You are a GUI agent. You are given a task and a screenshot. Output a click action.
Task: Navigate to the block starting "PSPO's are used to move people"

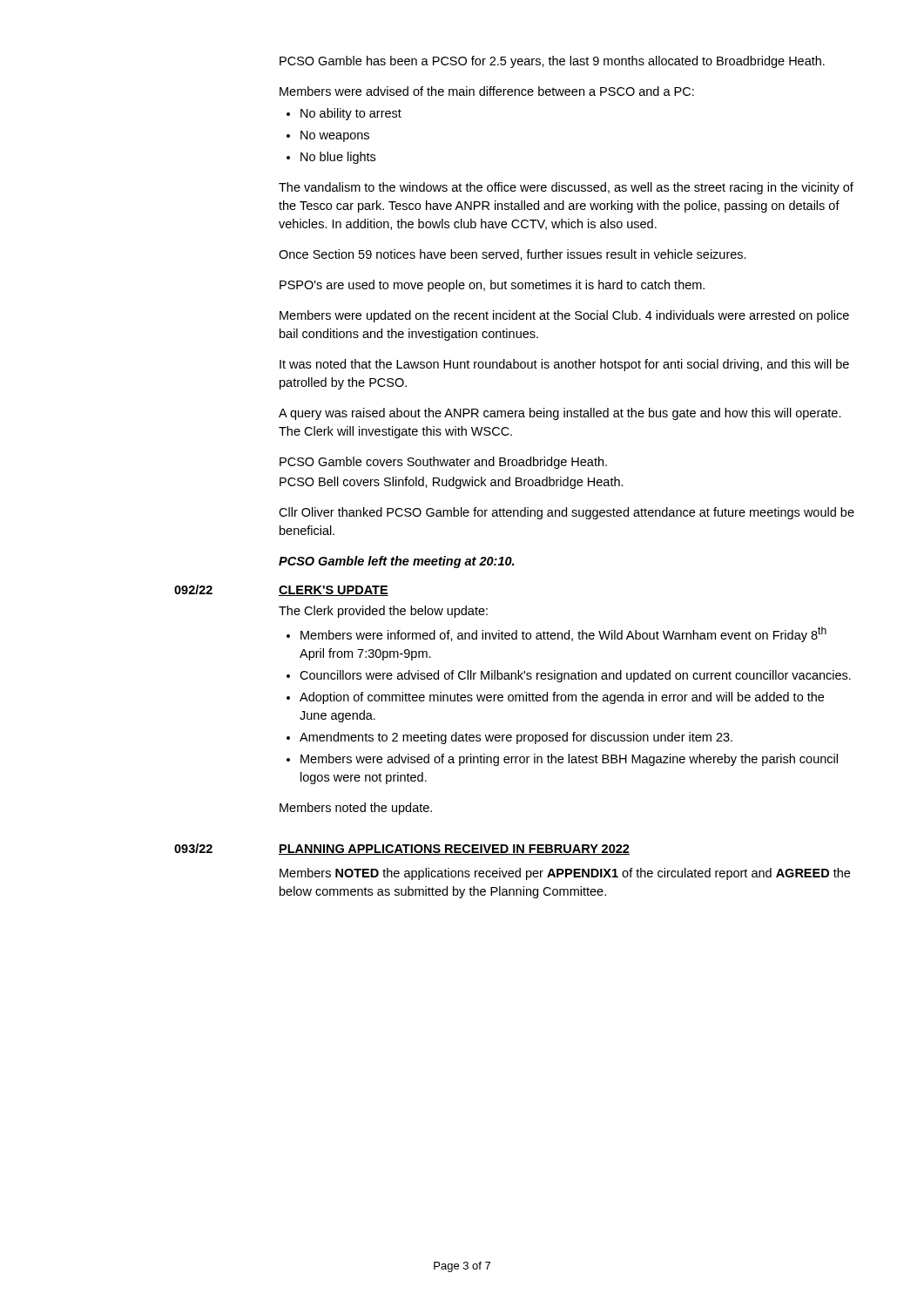click(x=567, y=285)
